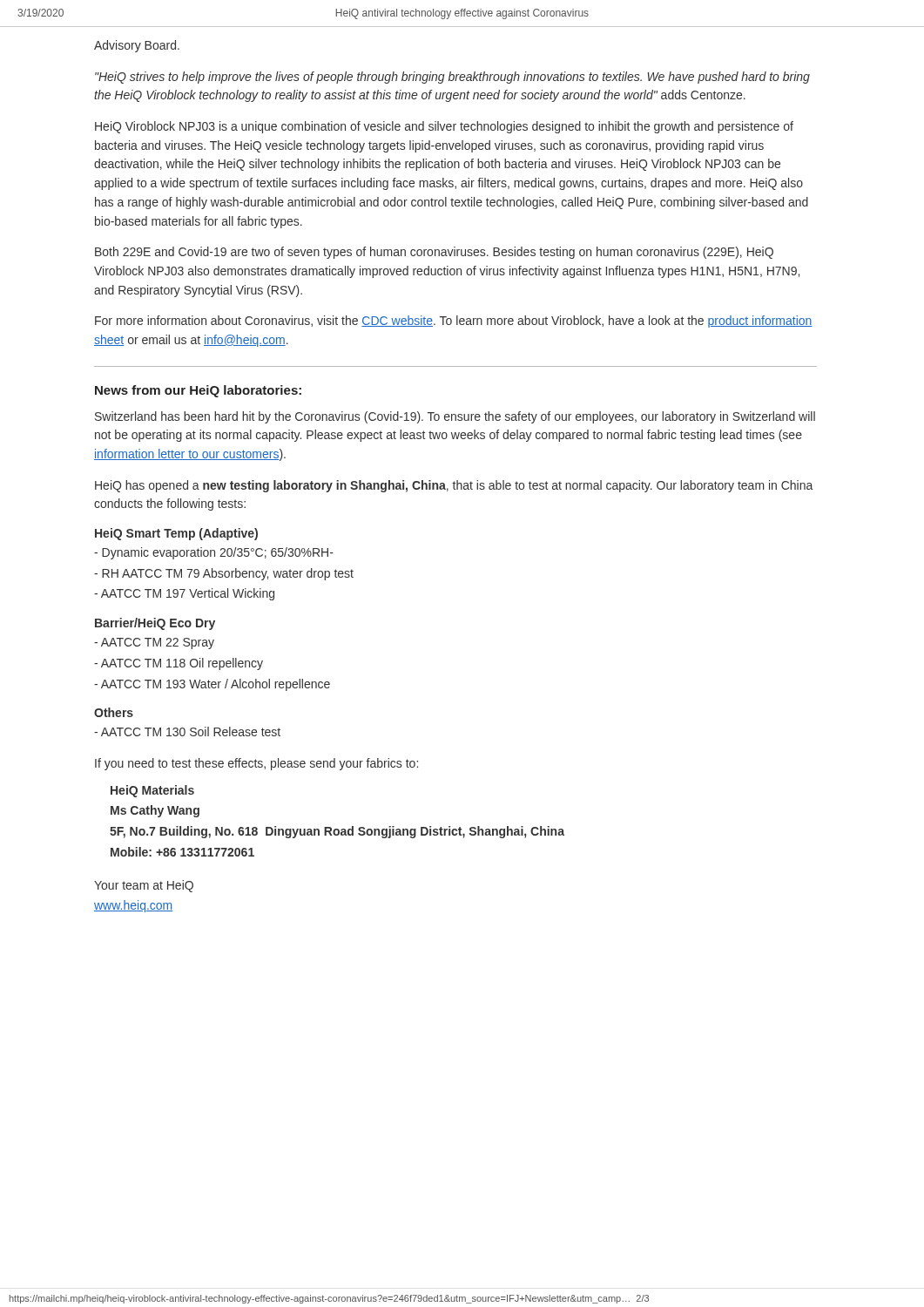Locate the text block starting "Both 229E and Covid-19"
This screenshot has width=924, height=1307.
coord(447,271)
